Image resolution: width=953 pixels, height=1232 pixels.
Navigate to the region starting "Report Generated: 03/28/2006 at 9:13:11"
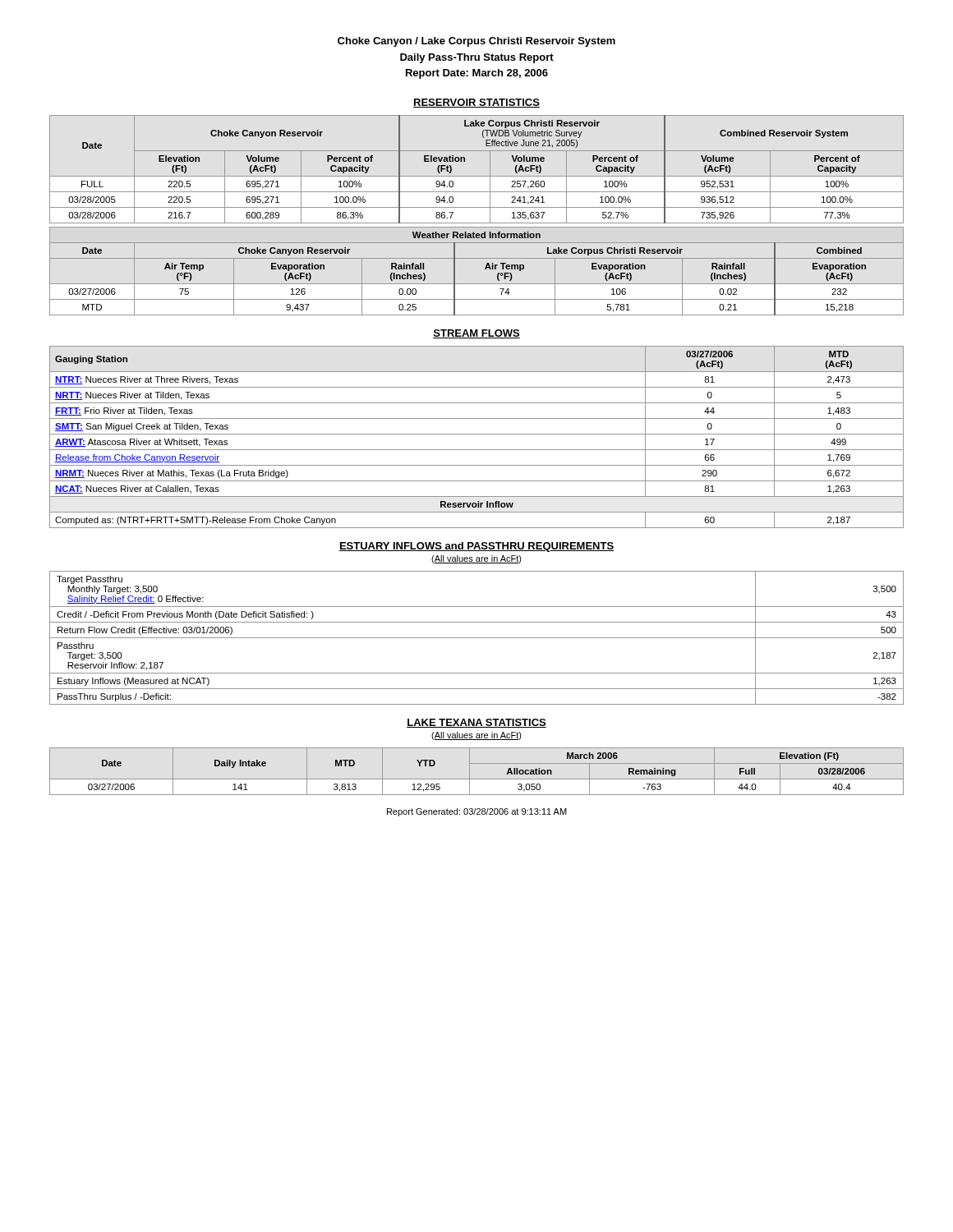click(476, 811)
